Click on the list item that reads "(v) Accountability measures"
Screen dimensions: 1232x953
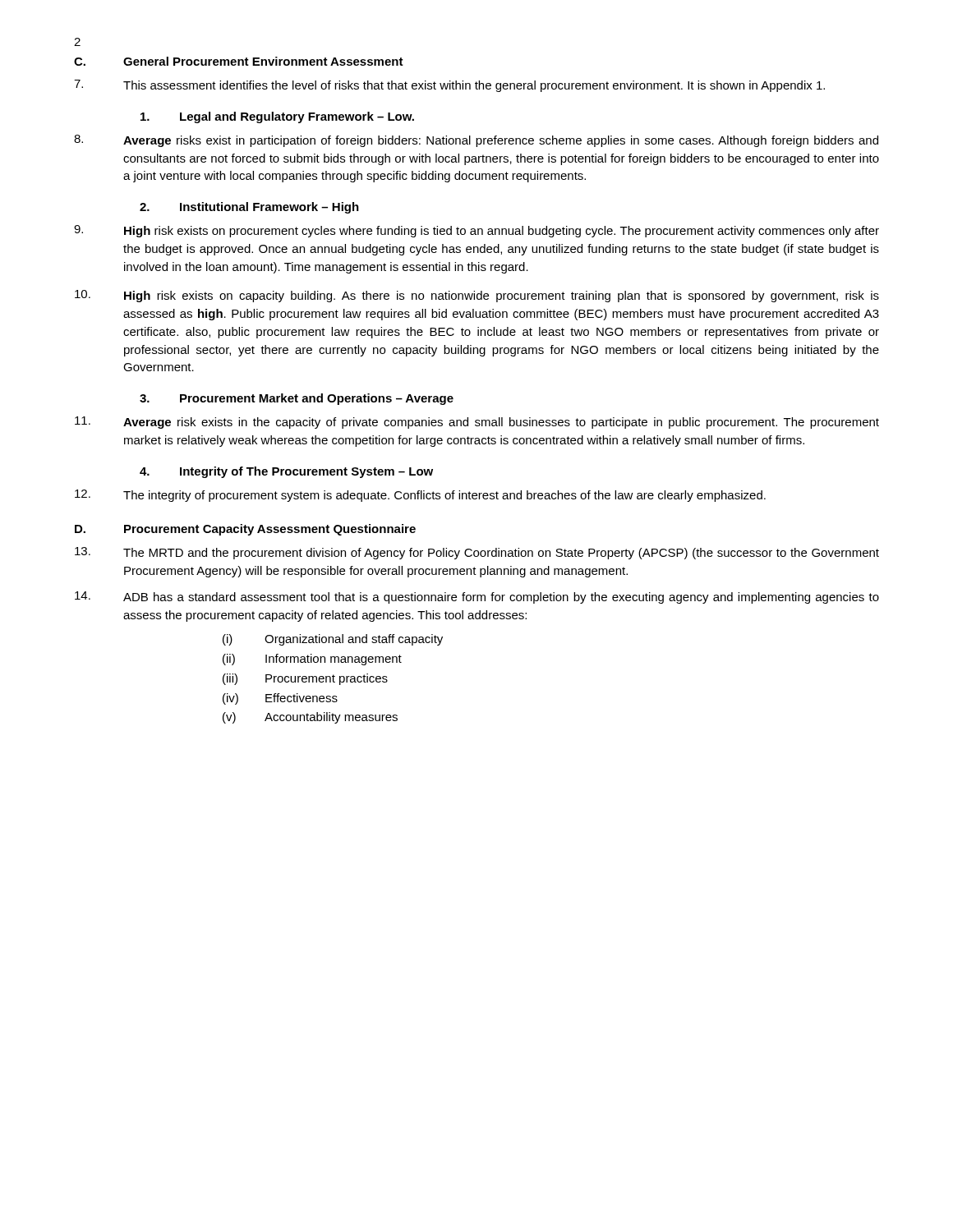pyautogui.click(x=310, y=718)
